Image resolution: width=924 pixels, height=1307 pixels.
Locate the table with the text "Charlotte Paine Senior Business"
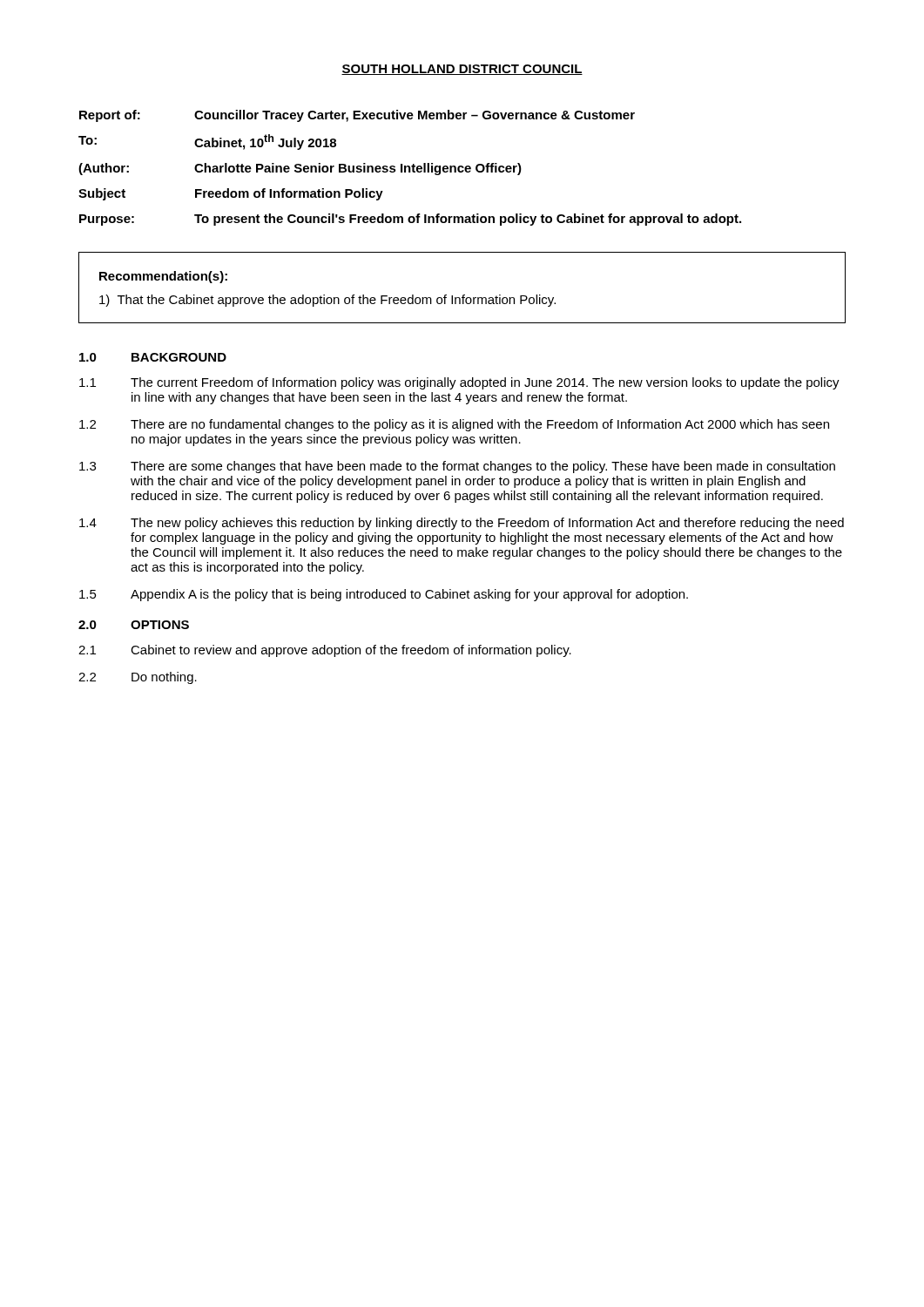pyautogui.click(x=462, y=166)
